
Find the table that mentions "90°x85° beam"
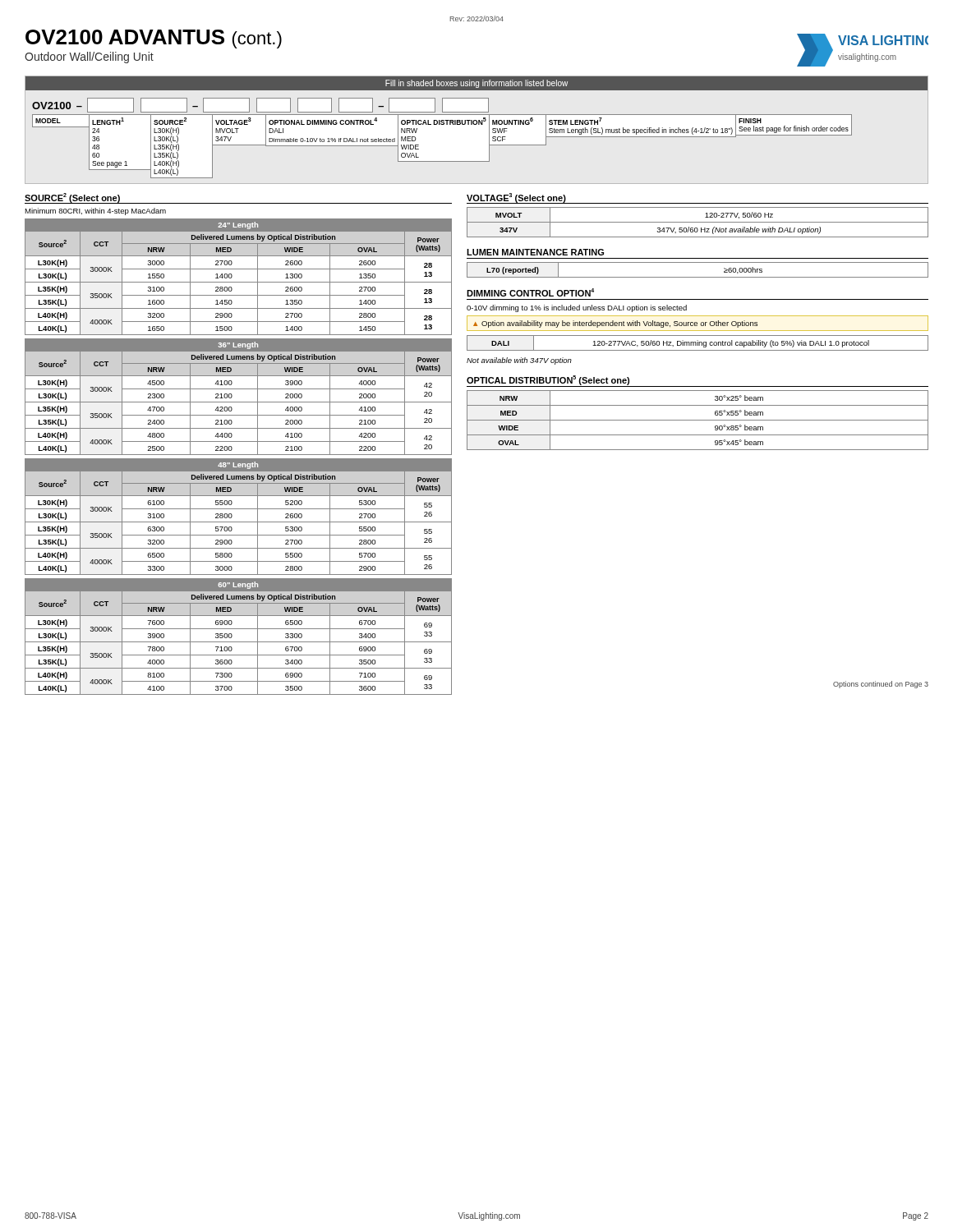coord(698,420)
